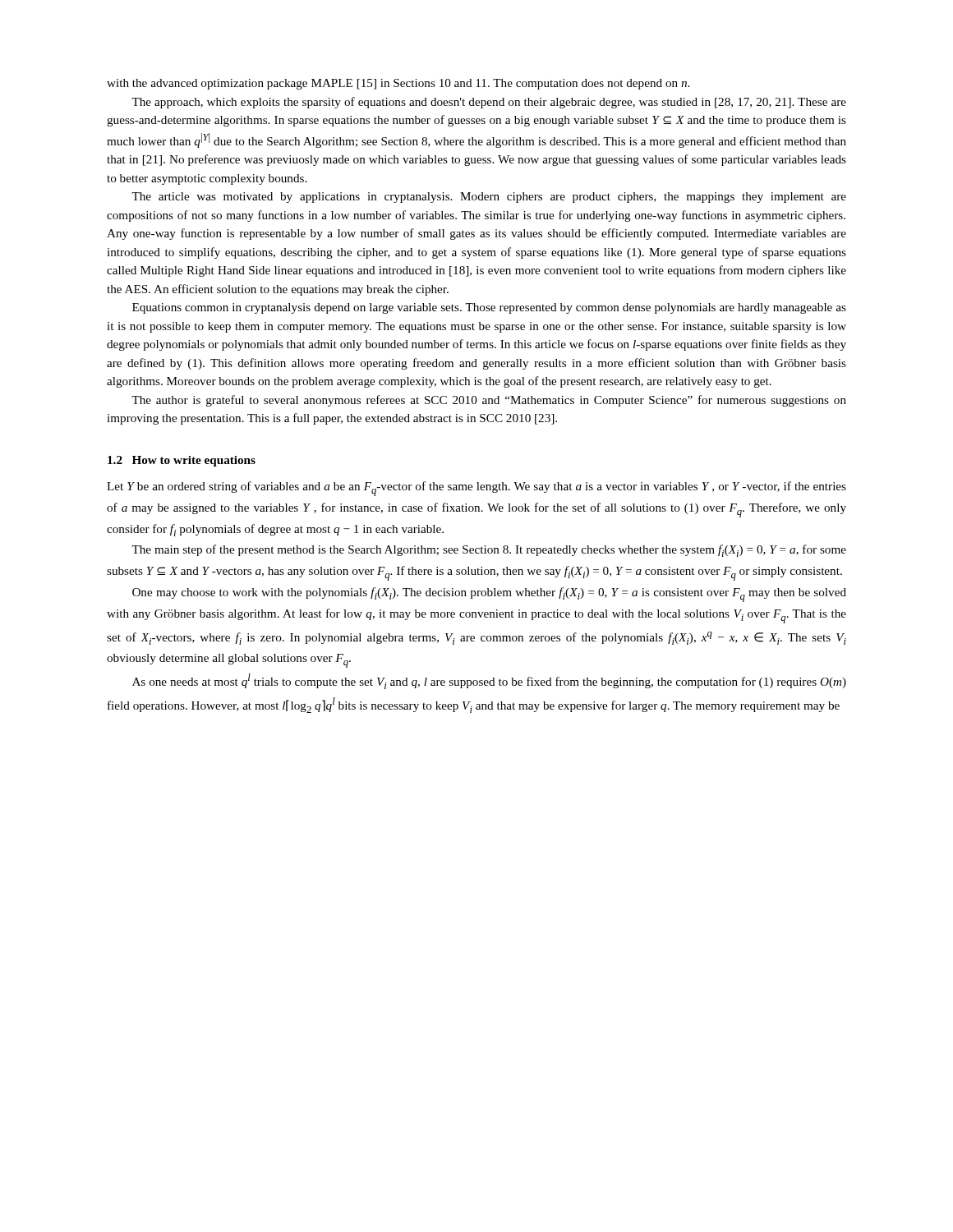Navigate to the element starting "1.2 How to"
The width and height of the screenshot is (953, 1232).
click(181, 459)
